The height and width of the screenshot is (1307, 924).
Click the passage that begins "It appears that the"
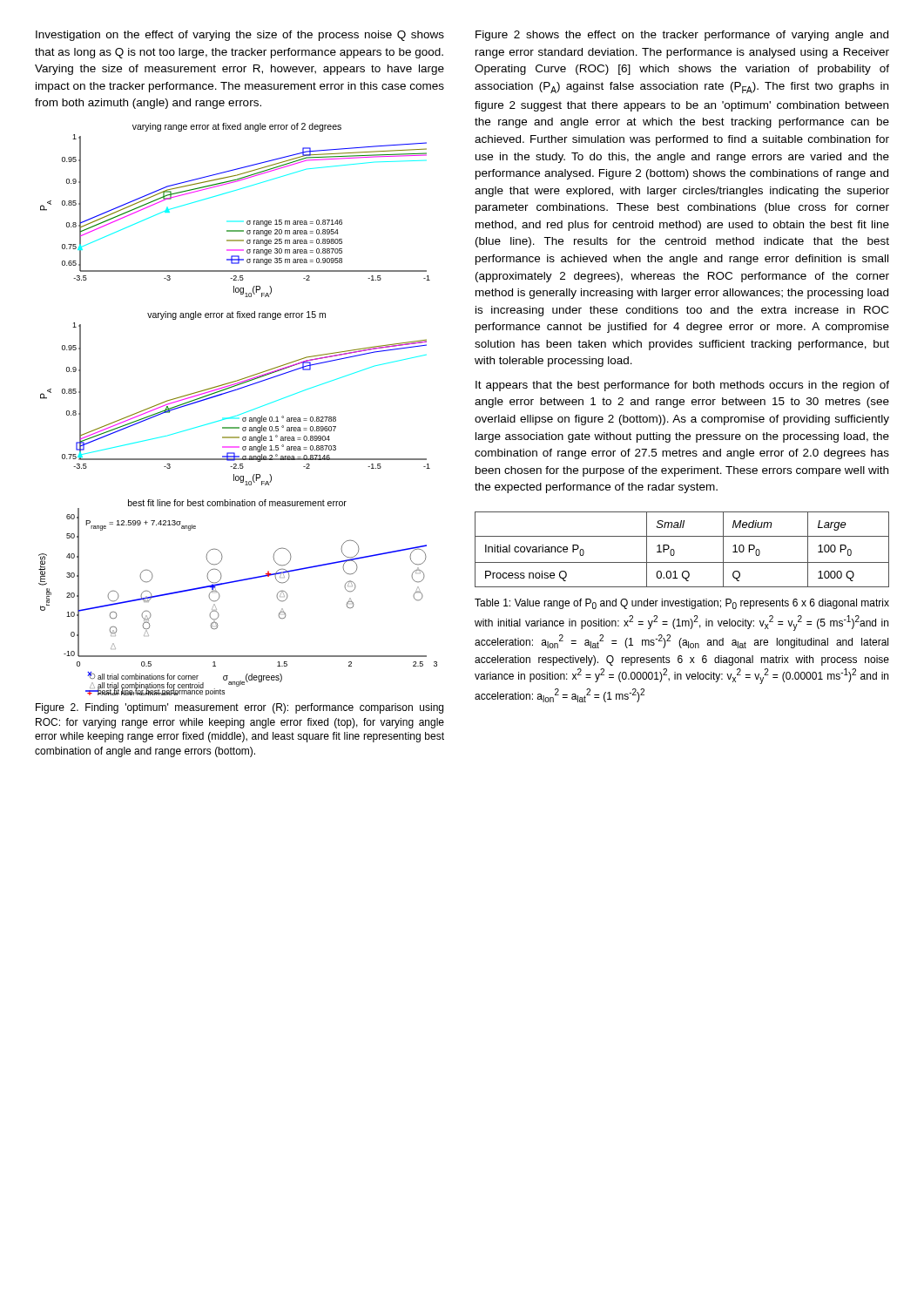click(x=682, y=436)
